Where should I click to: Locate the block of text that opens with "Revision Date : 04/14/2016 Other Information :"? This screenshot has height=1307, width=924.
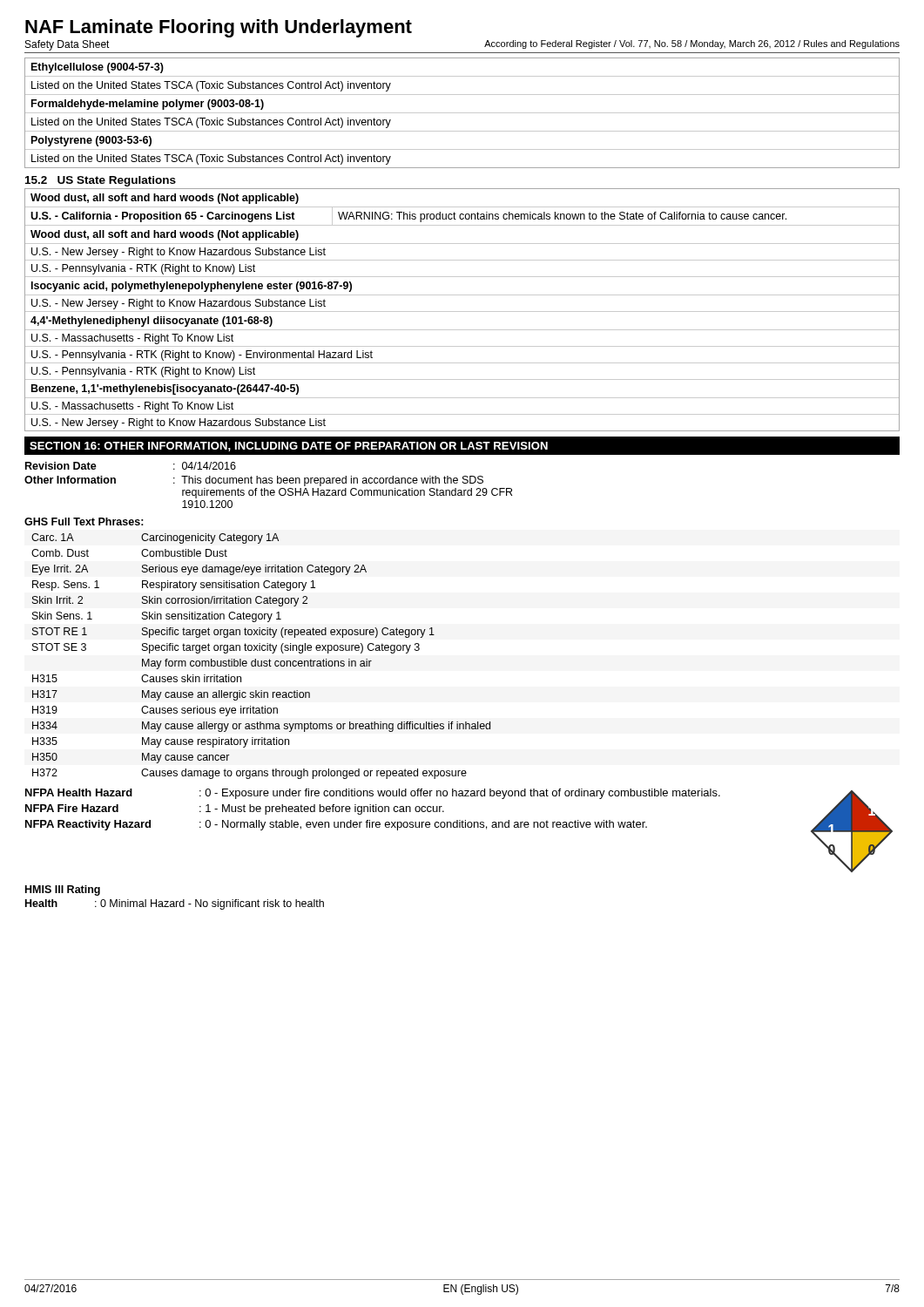pos(462,485)
